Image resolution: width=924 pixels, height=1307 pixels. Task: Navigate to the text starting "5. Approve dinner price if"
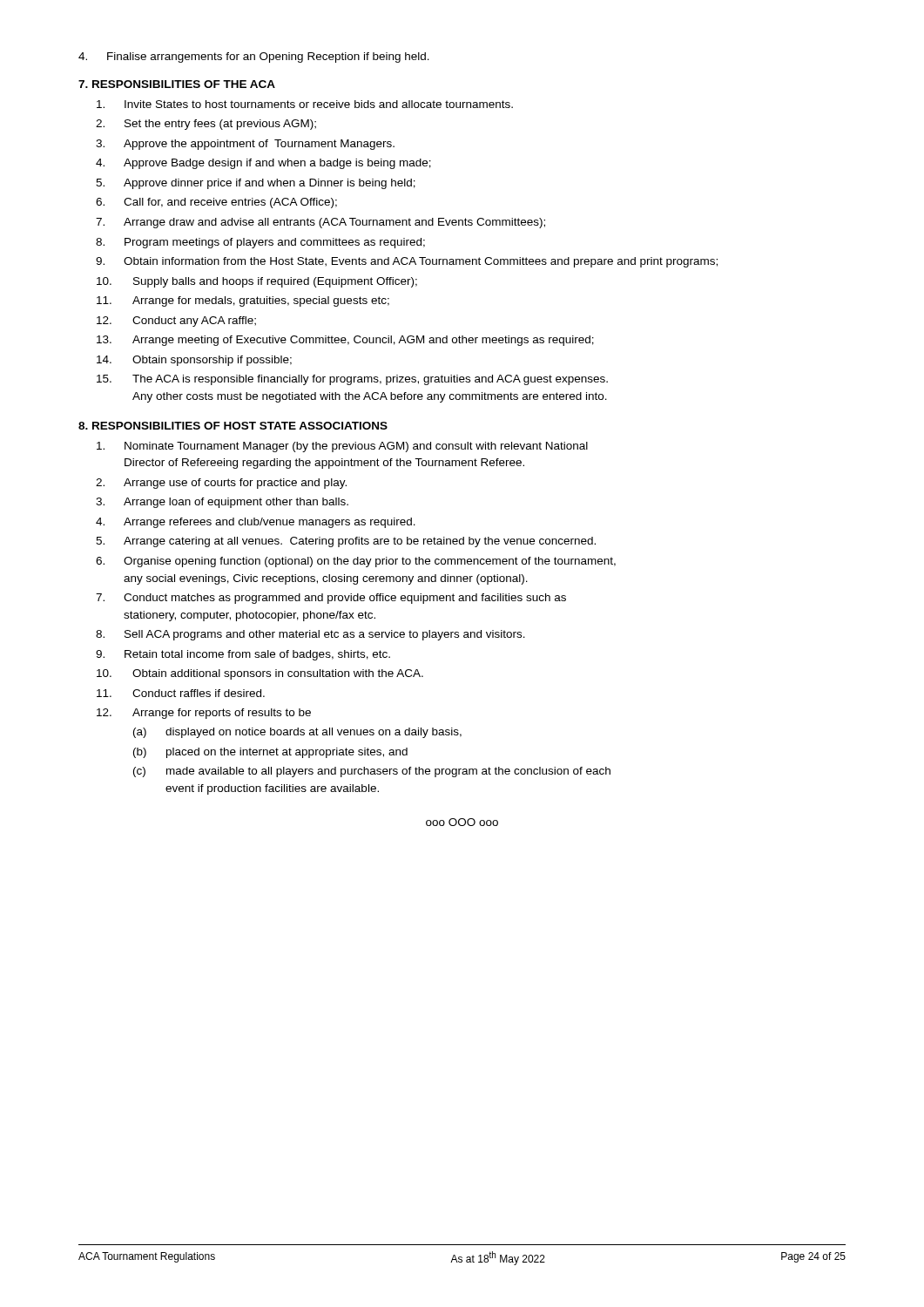coord(256,183)
